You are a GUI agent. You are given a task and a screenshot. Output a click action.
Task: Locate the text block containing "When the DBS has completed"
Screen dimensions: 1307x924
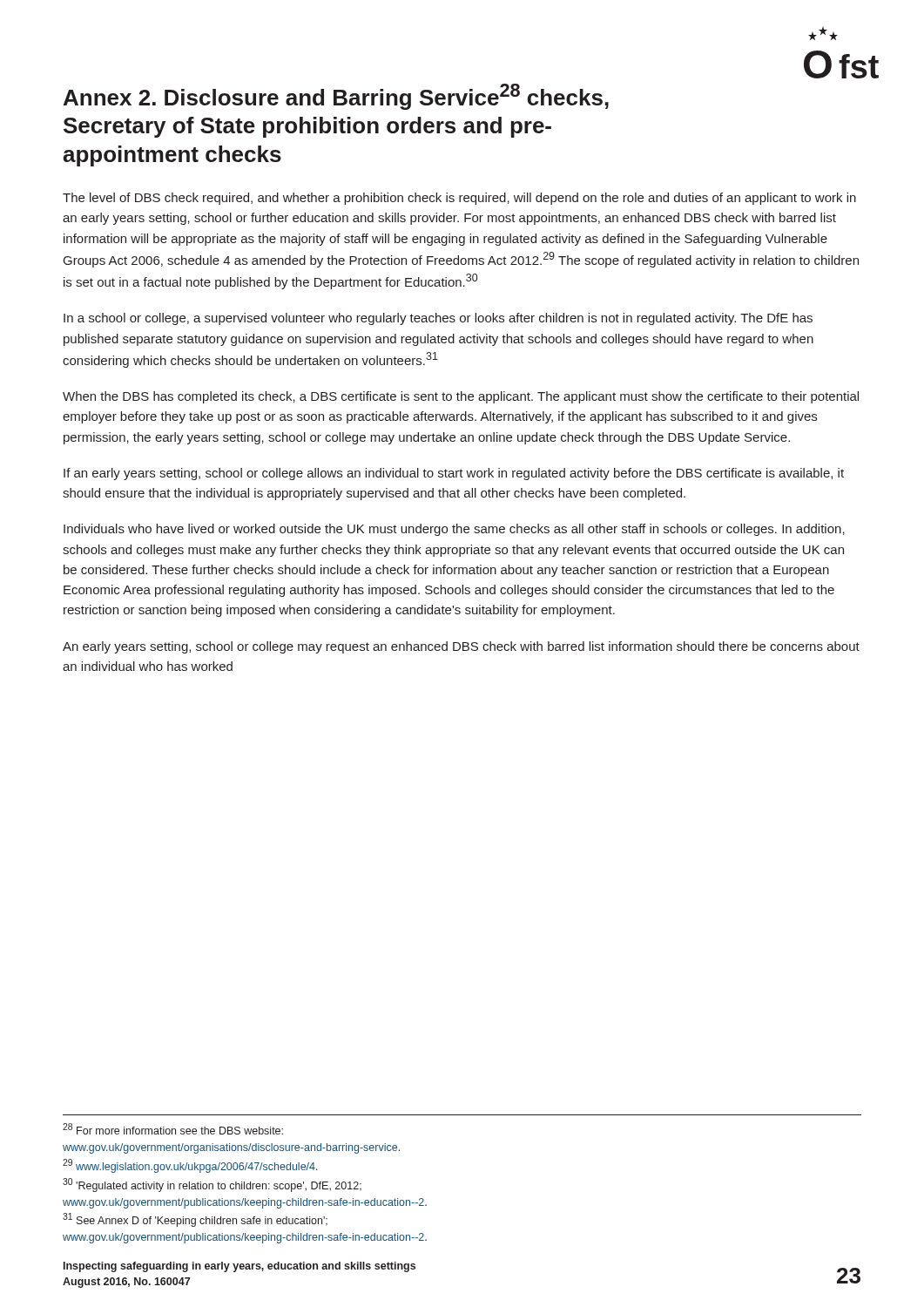[x=461, y=416]
